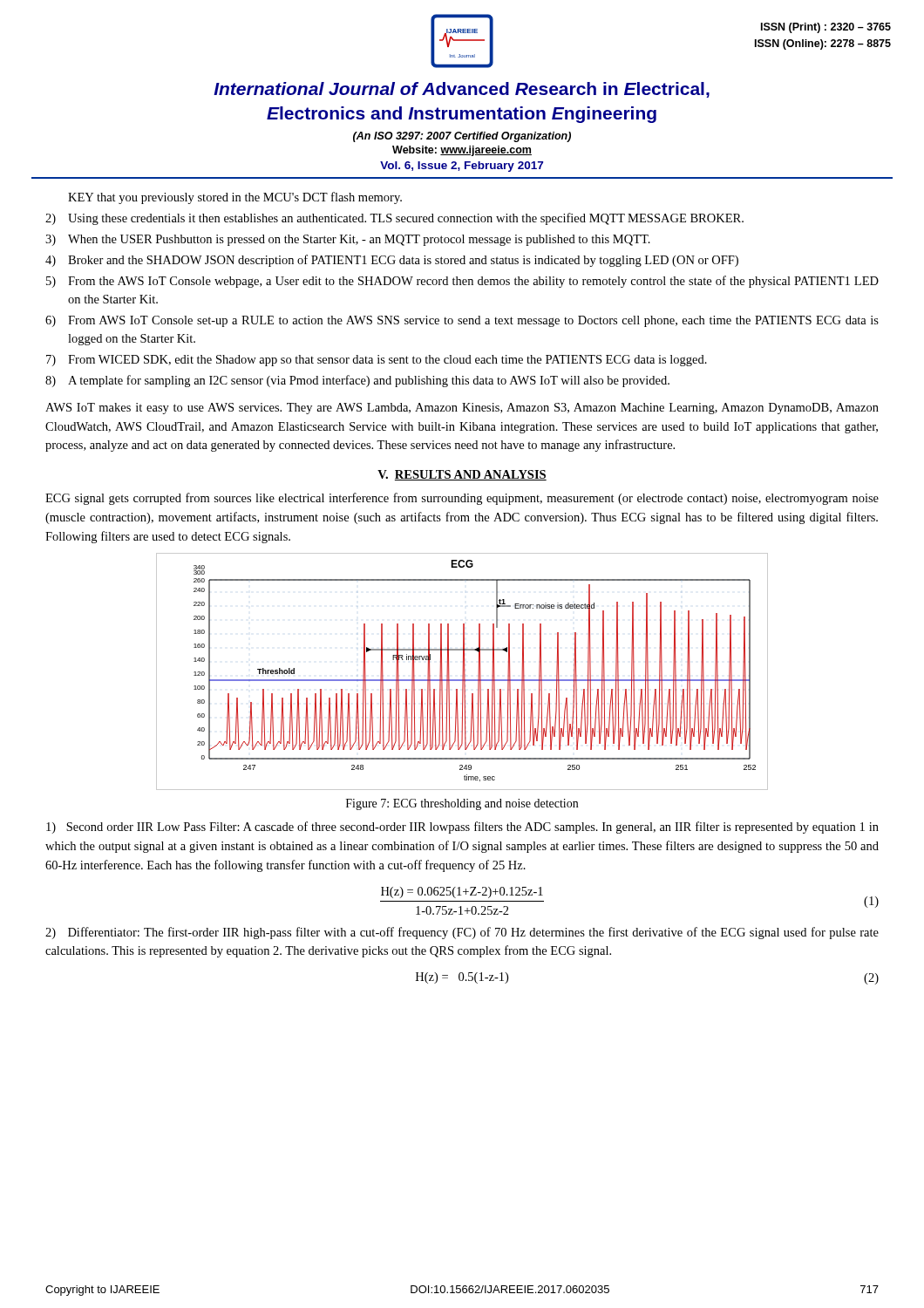Viewport: 924px width, 1308px height.
Task: Select the continuous plot
Action: click(462, 673)
